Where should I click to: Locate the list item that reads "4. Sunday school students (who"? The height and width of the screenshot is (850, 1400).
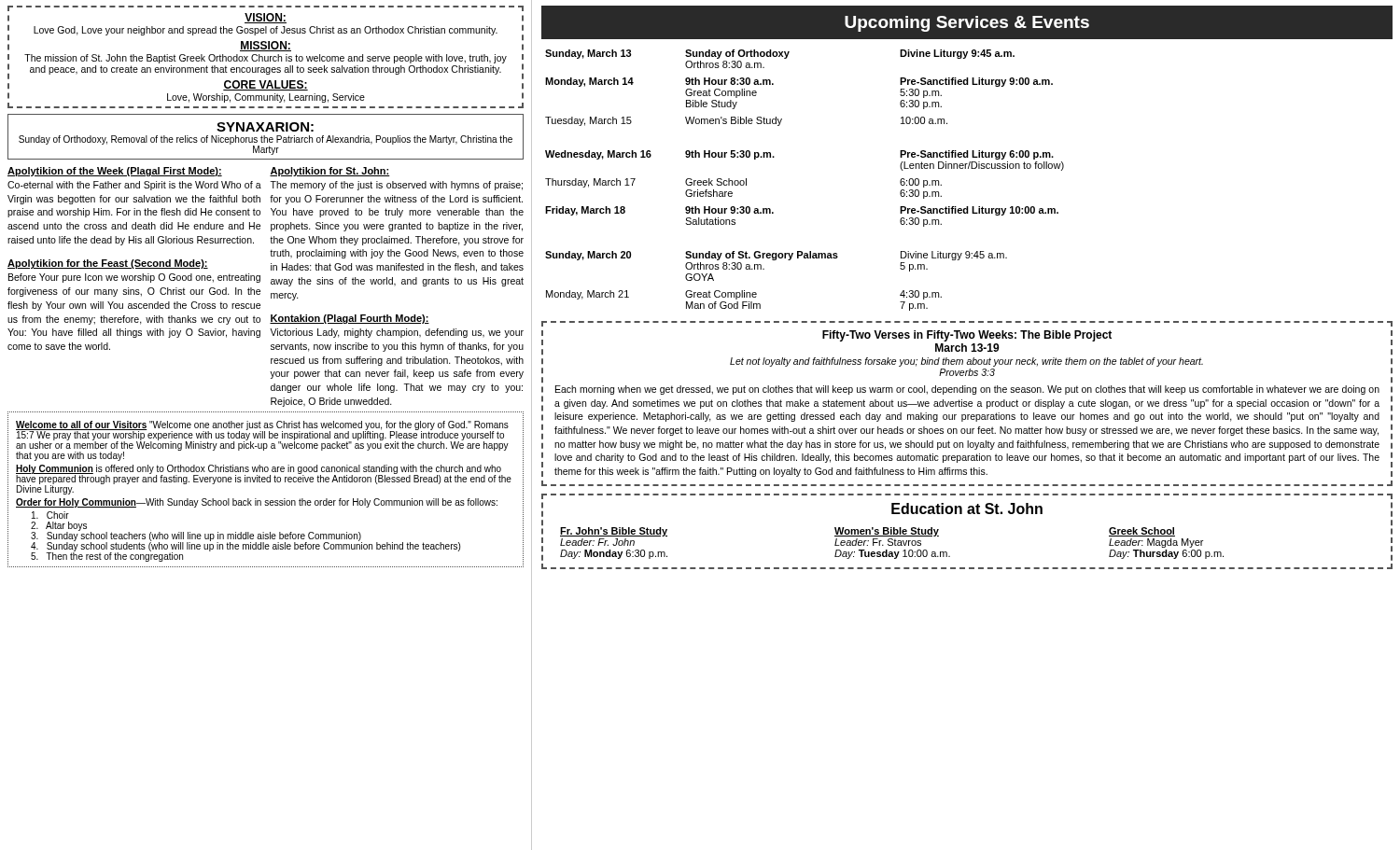click(246, 547)
